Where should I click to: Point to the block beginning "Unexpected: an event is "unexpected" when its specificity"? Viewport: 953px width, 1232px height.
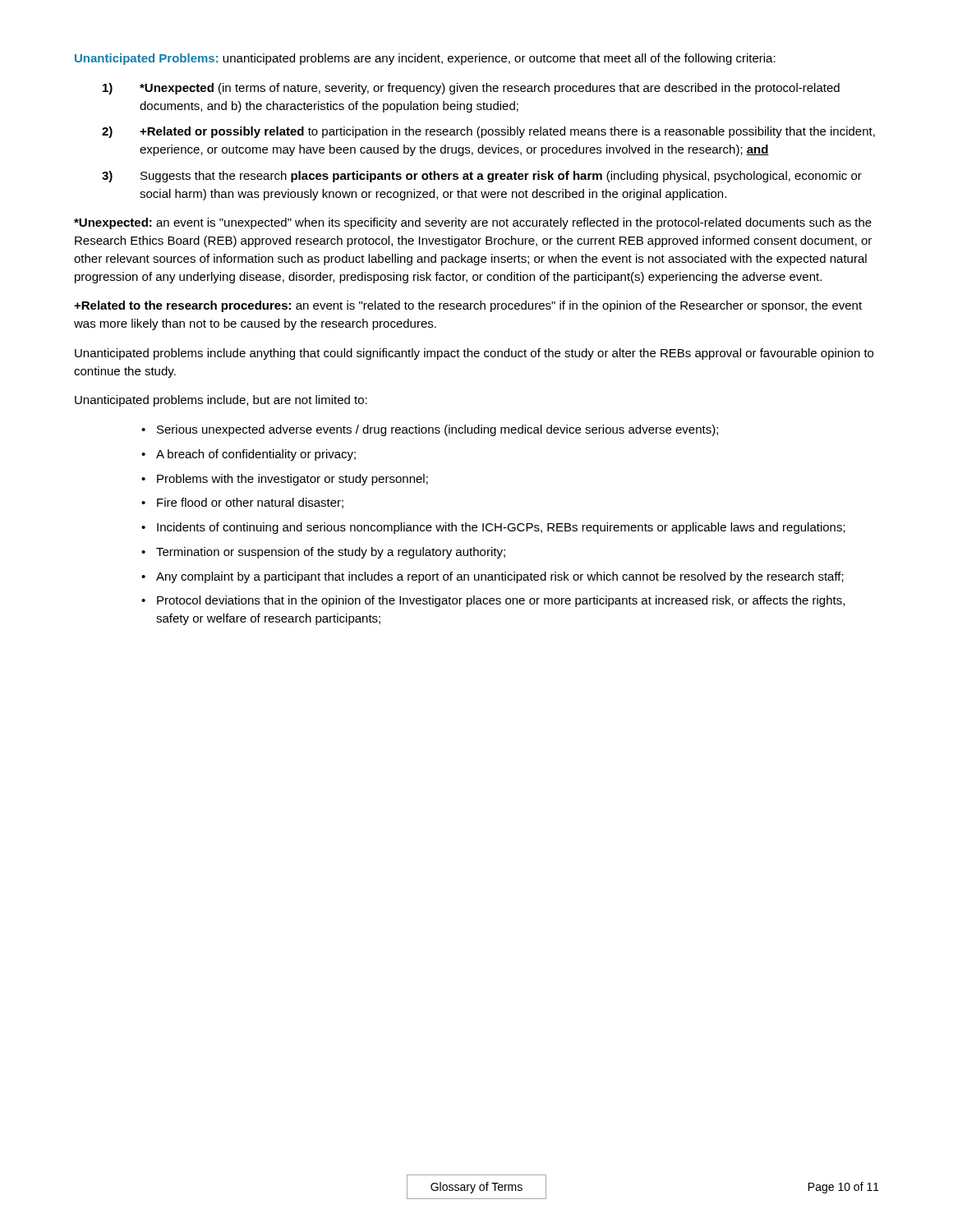coord(476,249)
